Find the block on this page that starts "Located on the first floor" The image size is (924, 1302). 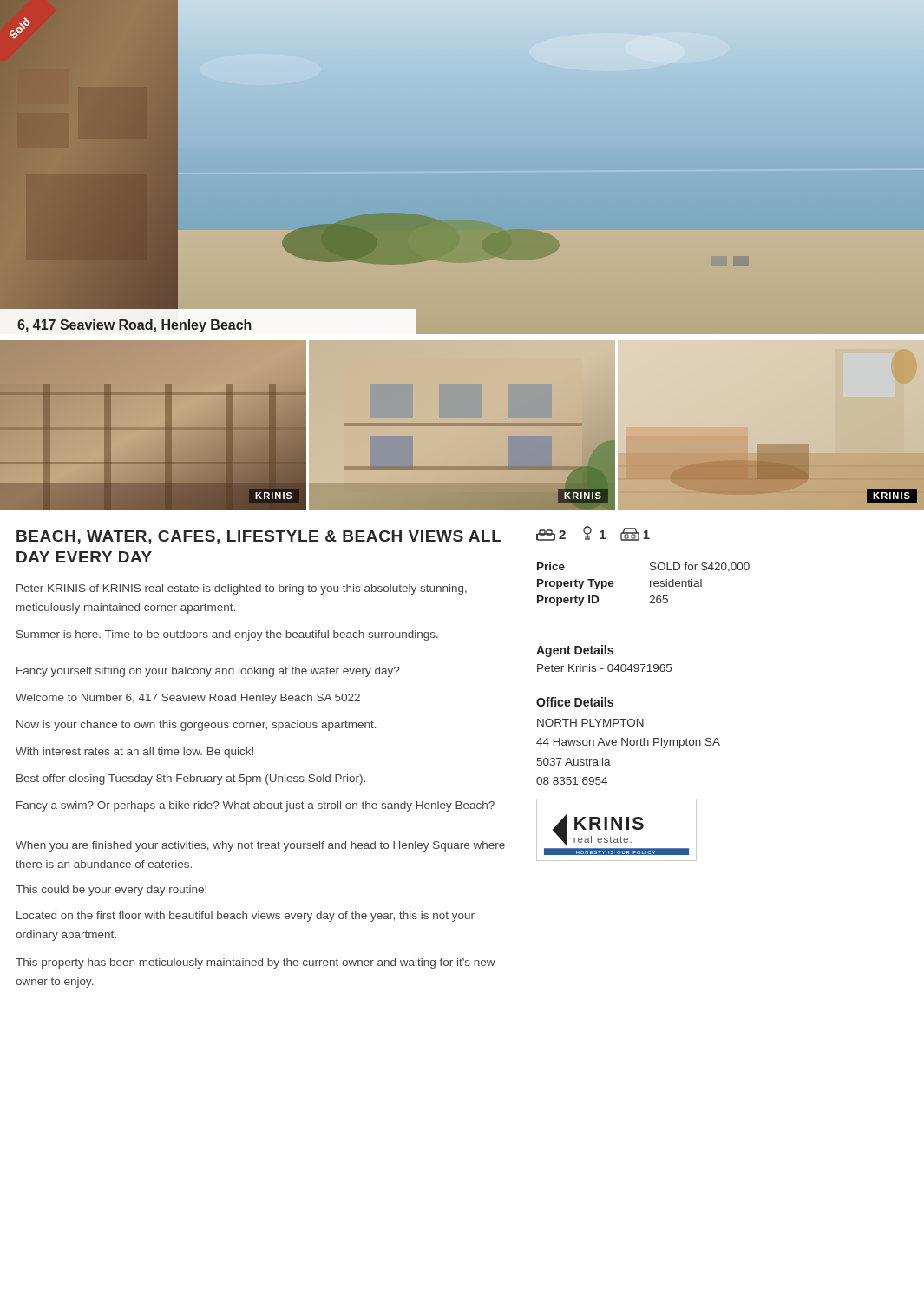tap(245, 925)
